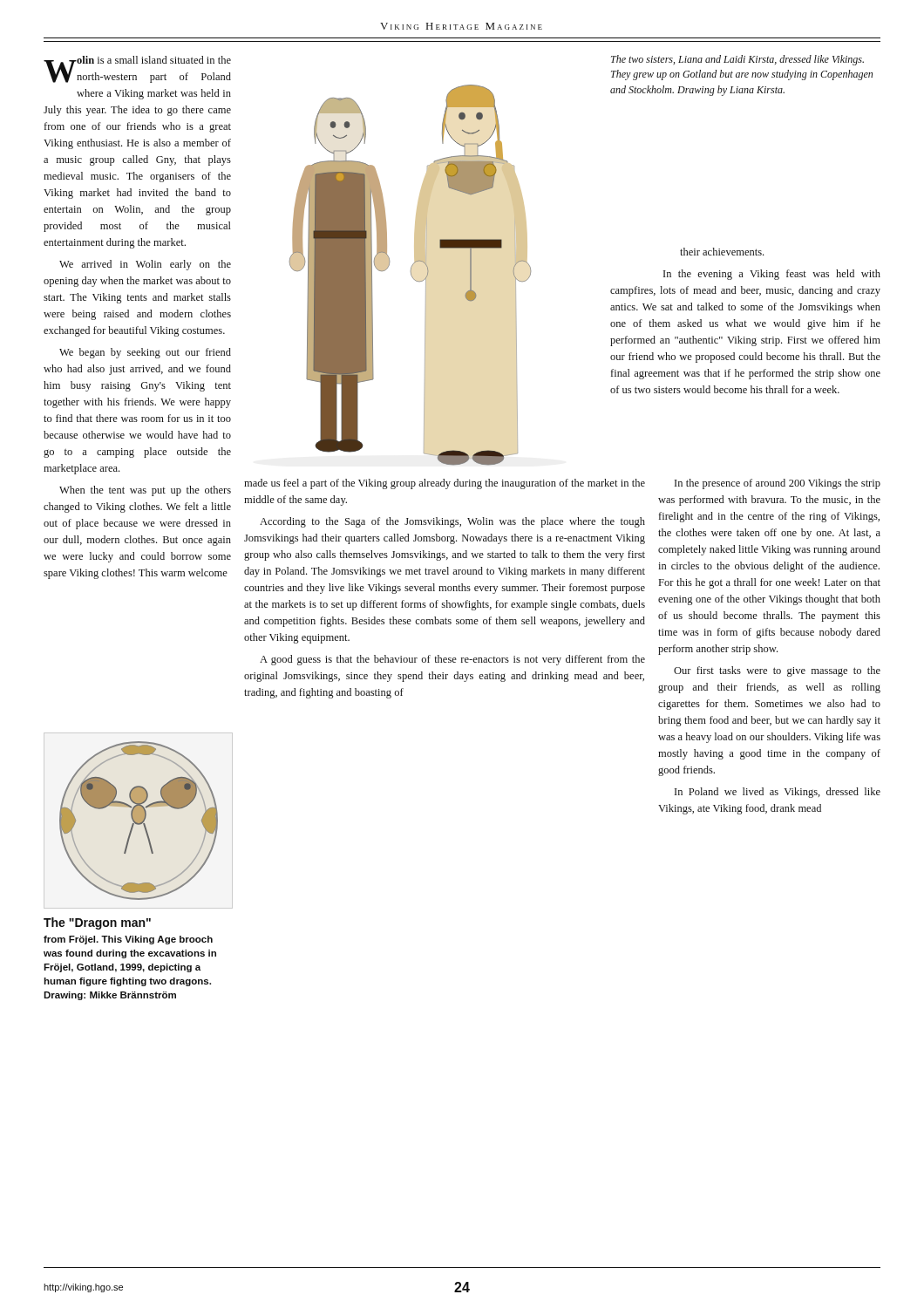The height and width of the screenshot is (1308, 924).
Task: Find the text block that reads "In the presence"
Action: [x=769, y=646]
